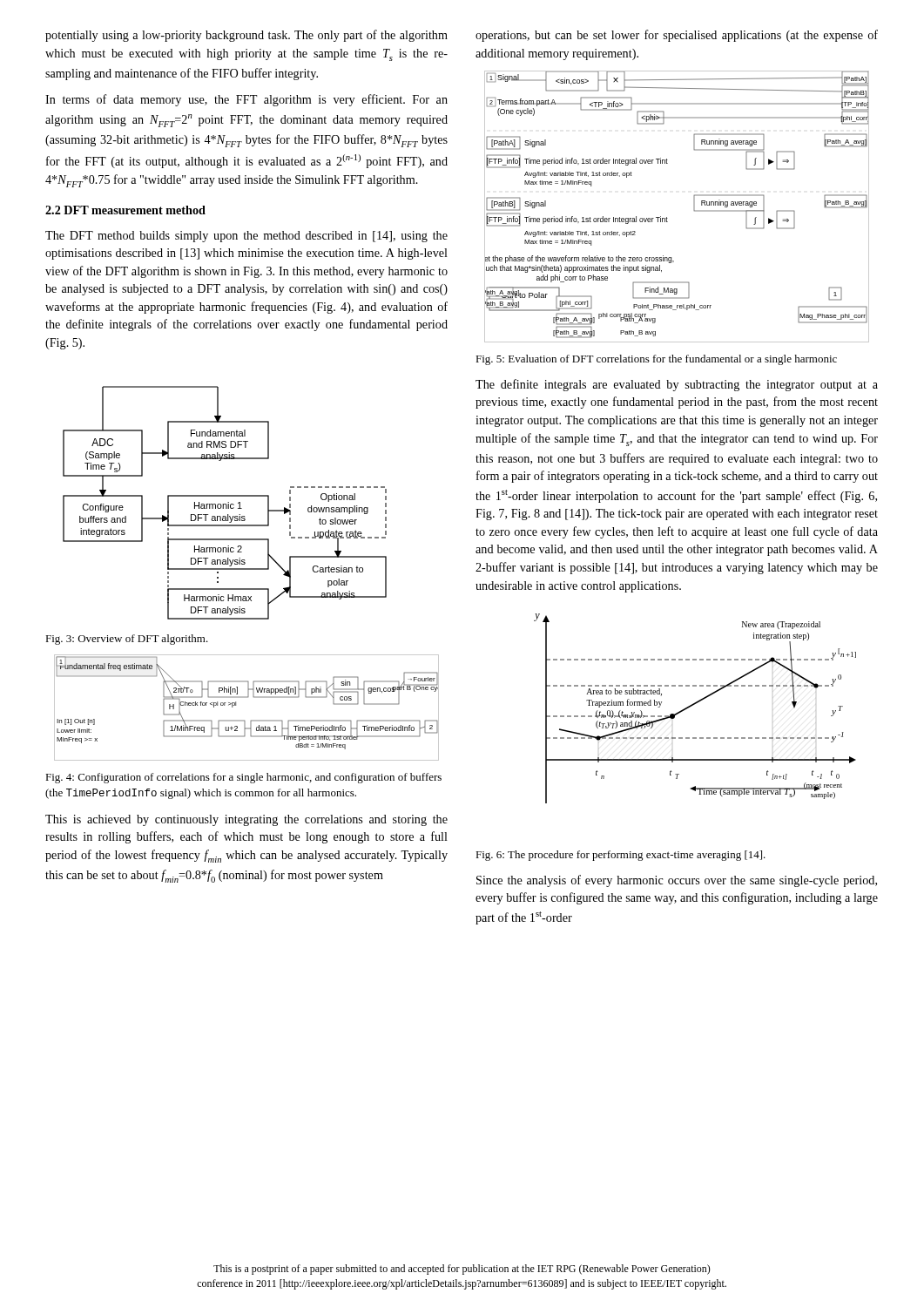Click on the engineering diagram

click(677, 723)
